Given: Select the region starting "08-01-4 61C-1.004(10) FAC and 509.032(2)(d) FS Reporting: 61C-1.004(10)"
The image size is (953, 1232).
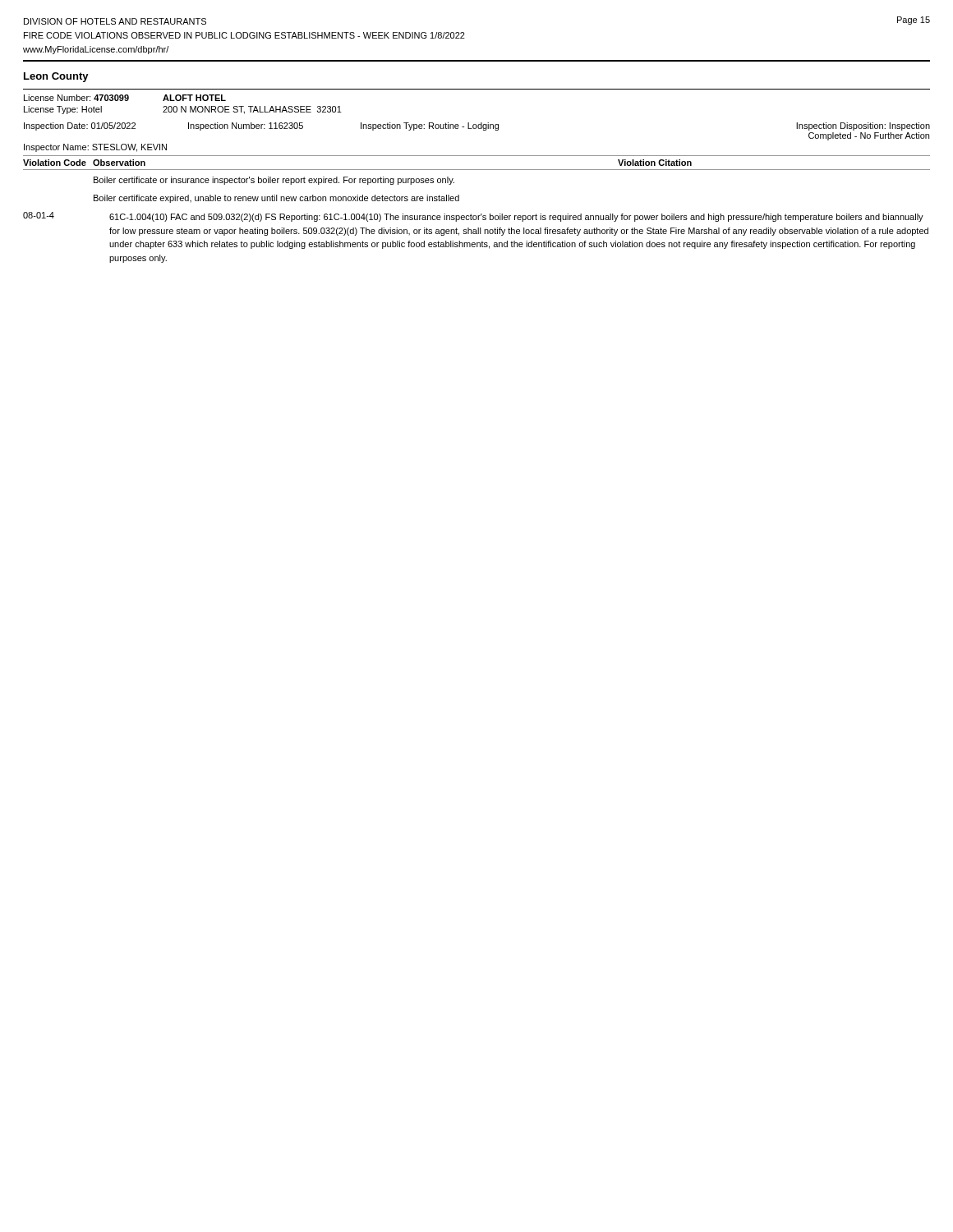Looking at the screenshot, I should coord(476,238).
